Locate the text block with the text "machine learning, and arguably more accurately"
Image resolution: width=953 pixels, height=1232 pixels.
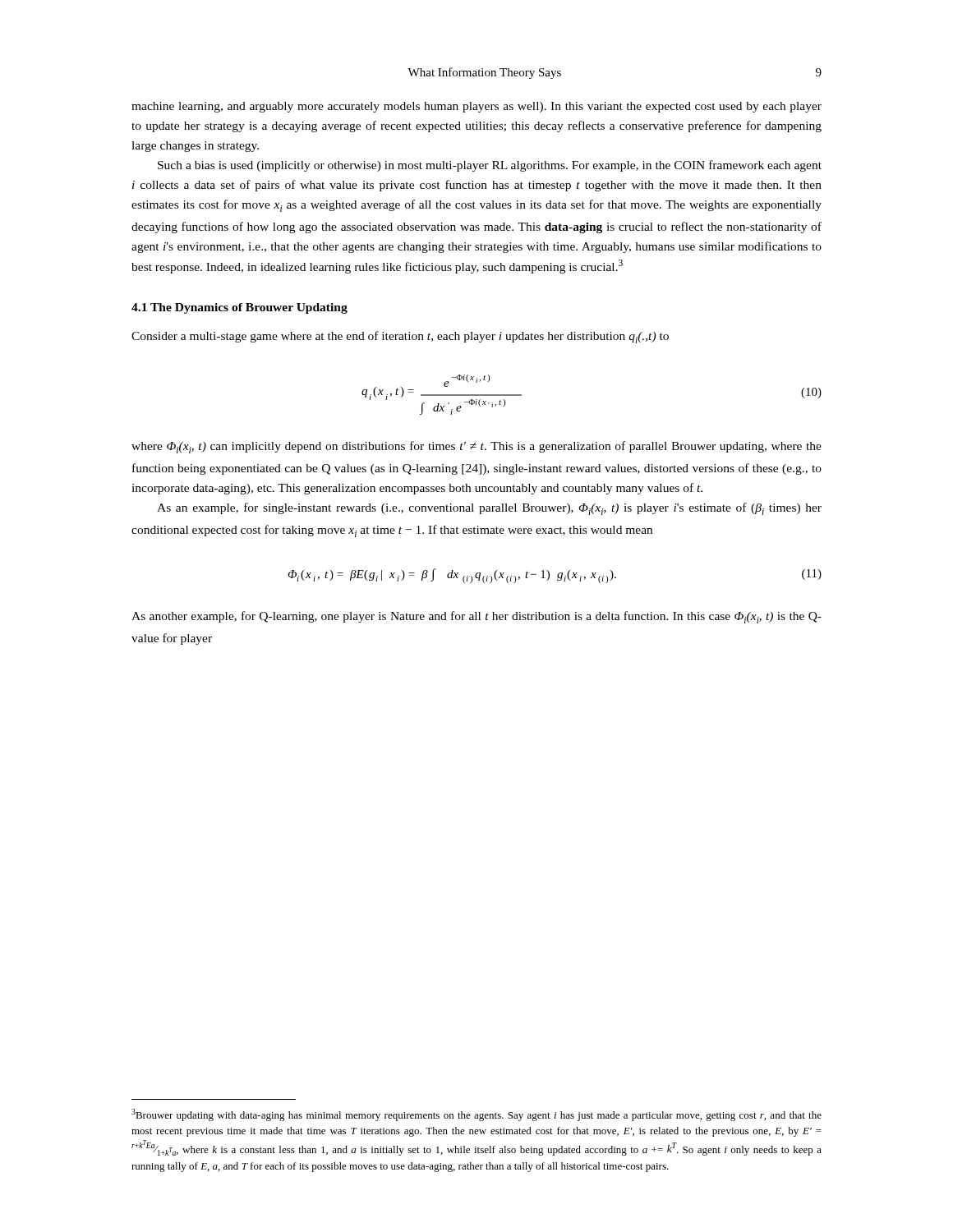click(476, 126)
